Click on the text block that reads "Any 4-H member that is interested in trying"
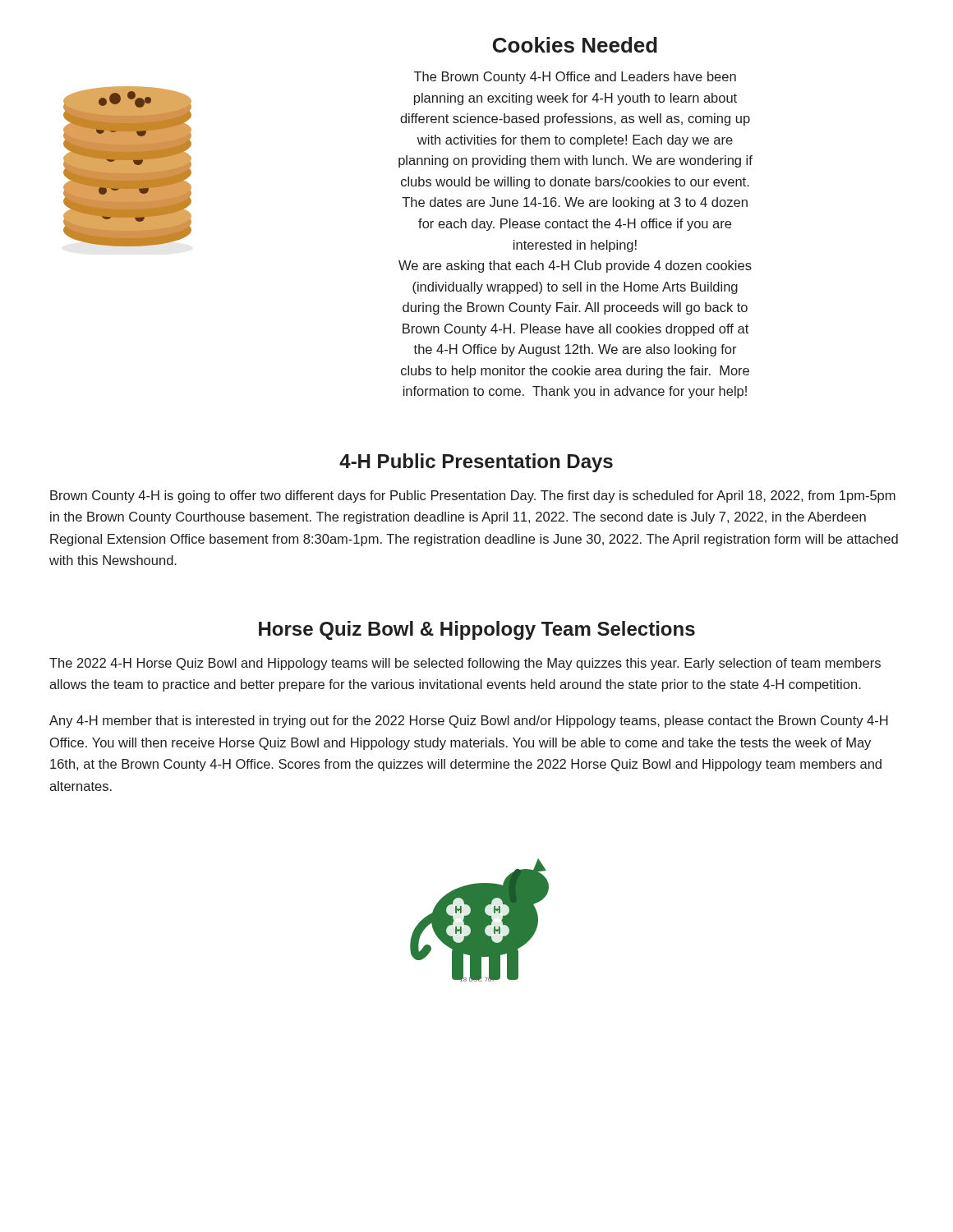 [469, 753]
